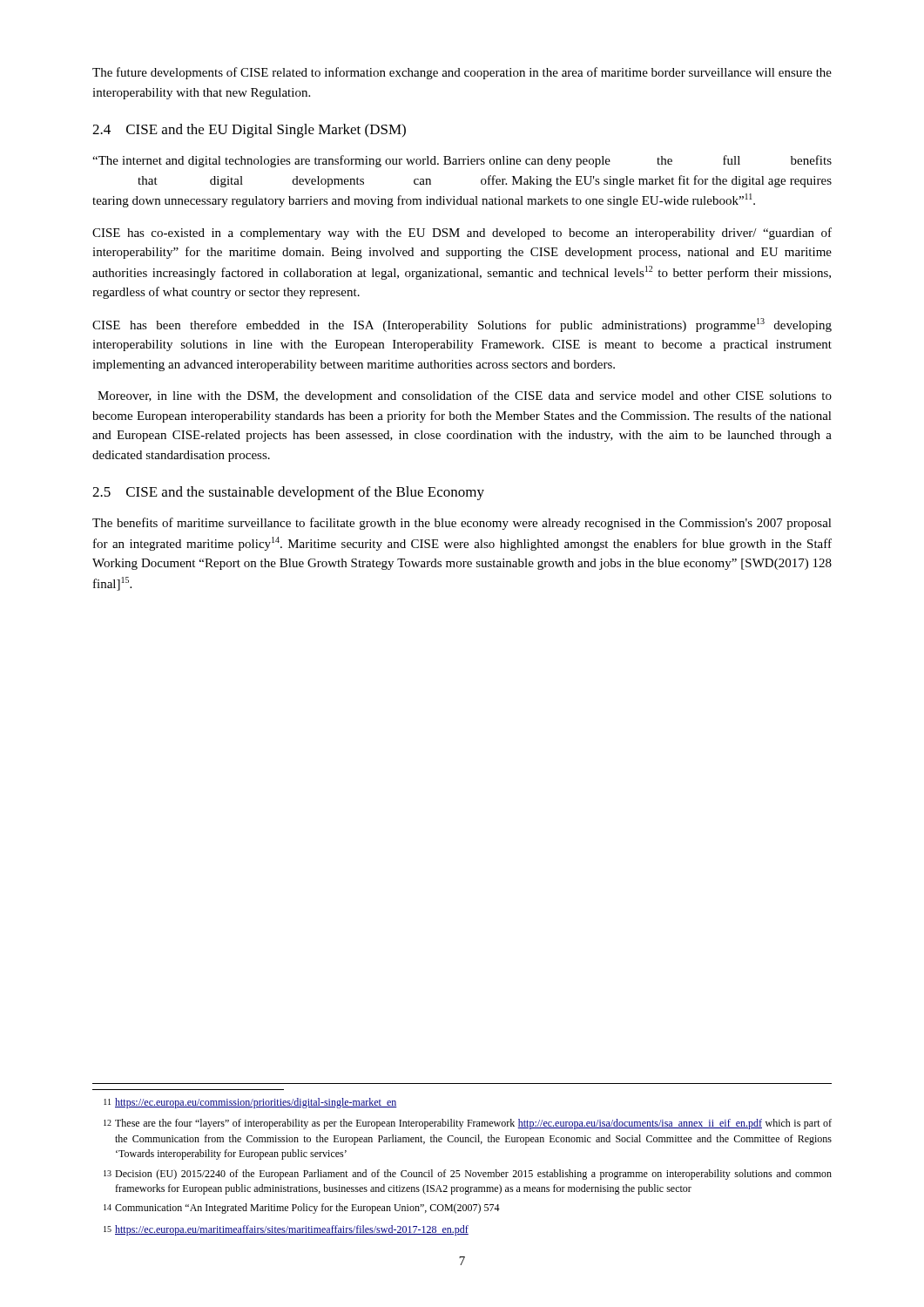Point to the element starting "CISE has been therefore embedded"
Screen dimensions: 1307x924
[x=462, y=343]
